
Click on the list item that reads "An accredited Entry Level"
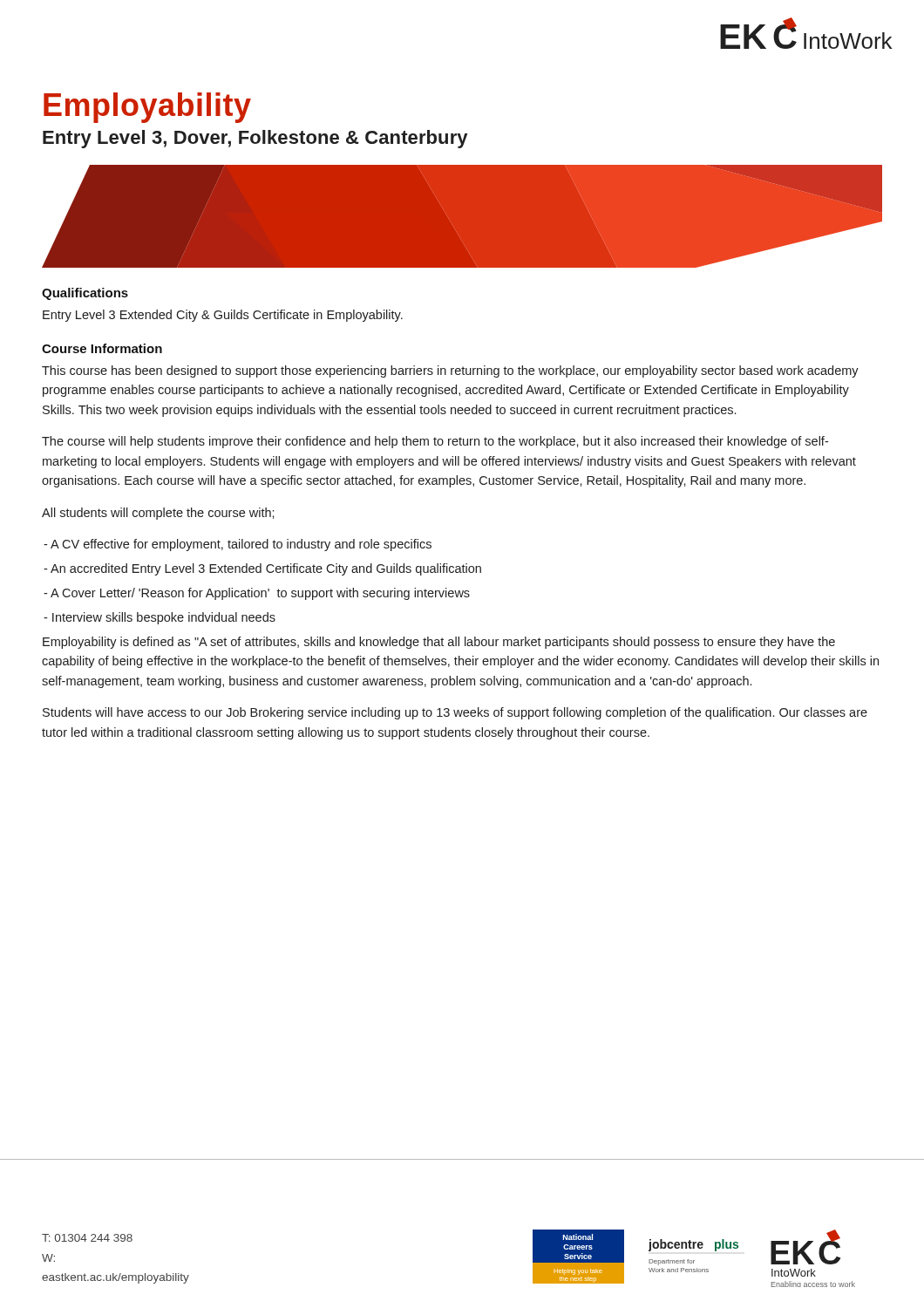[x=462, y=569]
